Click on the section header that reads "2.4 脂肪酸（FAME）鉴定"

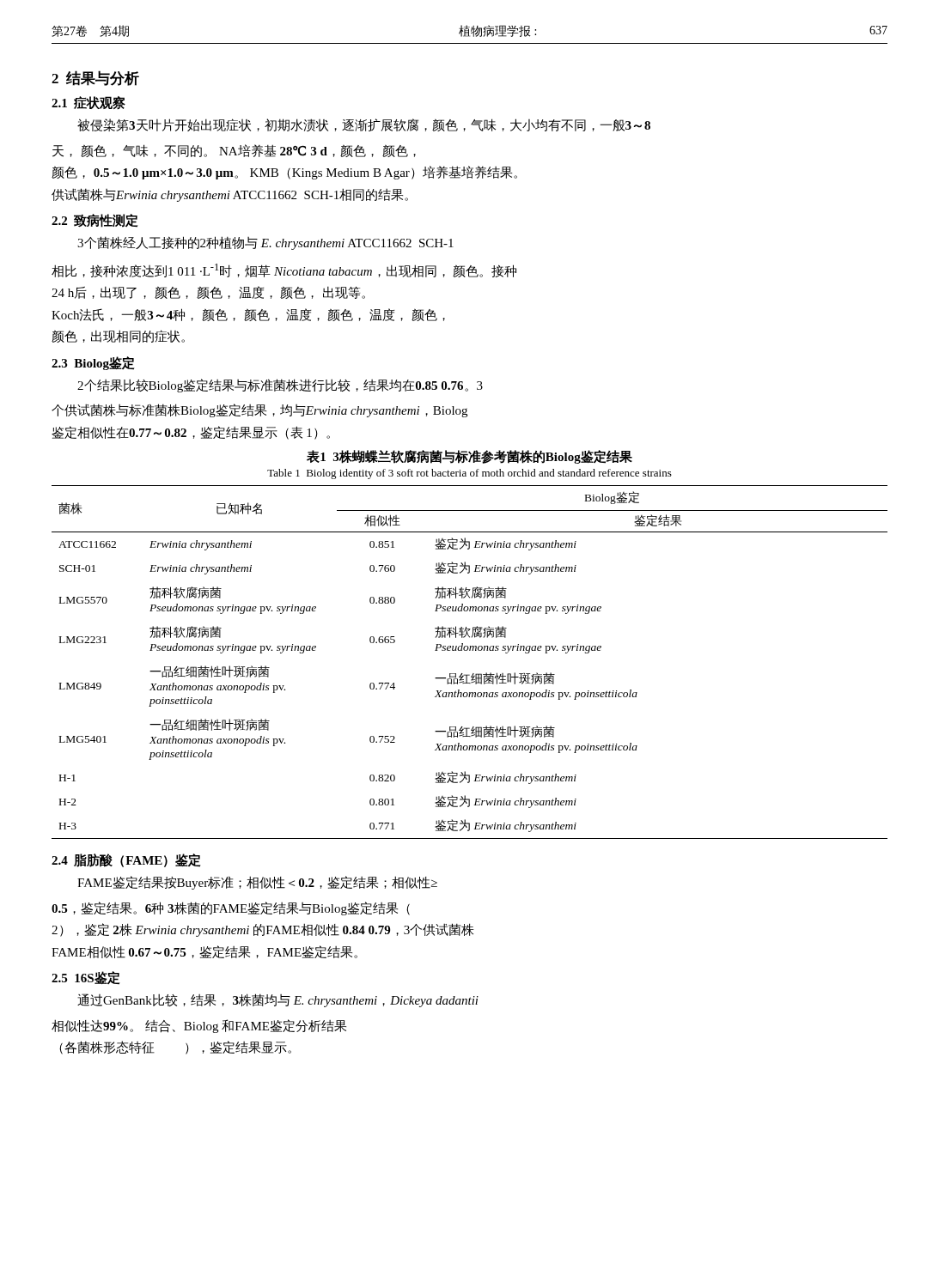coord(126,860)
